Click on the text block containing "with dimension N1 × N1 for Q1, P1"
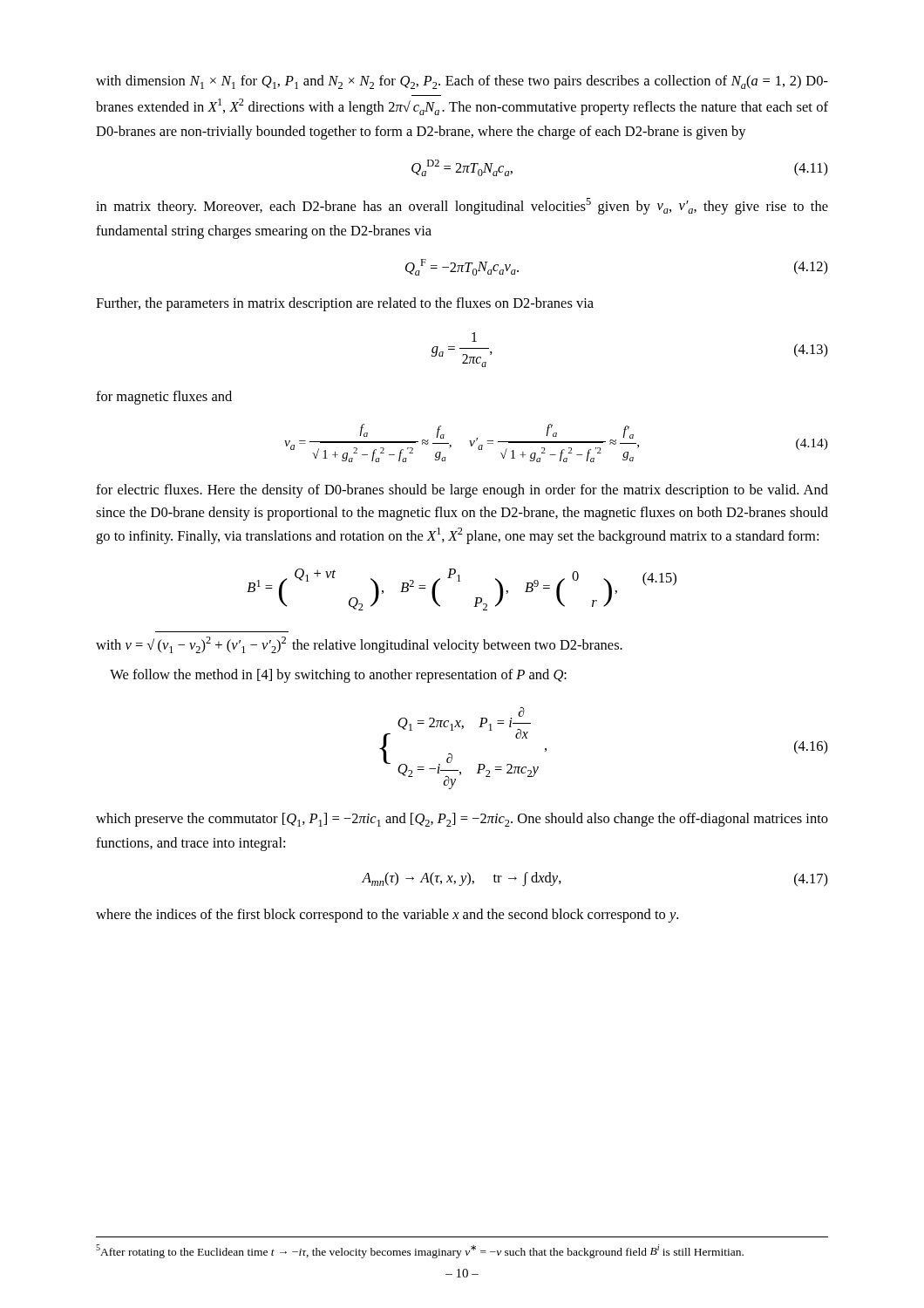Image resolution: width=924 pixels, height=1308 pixels. [462, 106]
